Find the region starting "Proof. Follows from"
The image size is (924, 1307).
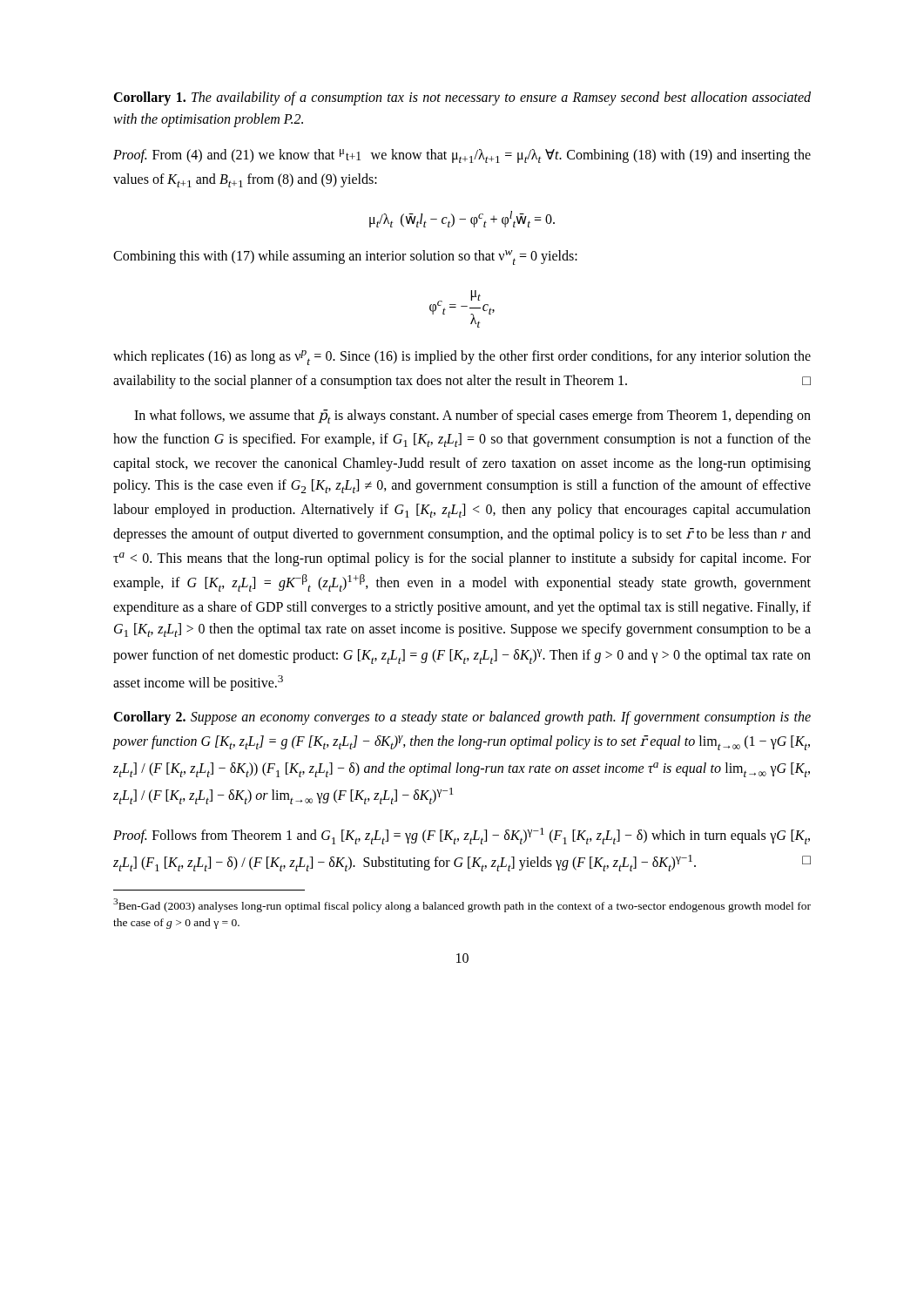pos(462,850)
